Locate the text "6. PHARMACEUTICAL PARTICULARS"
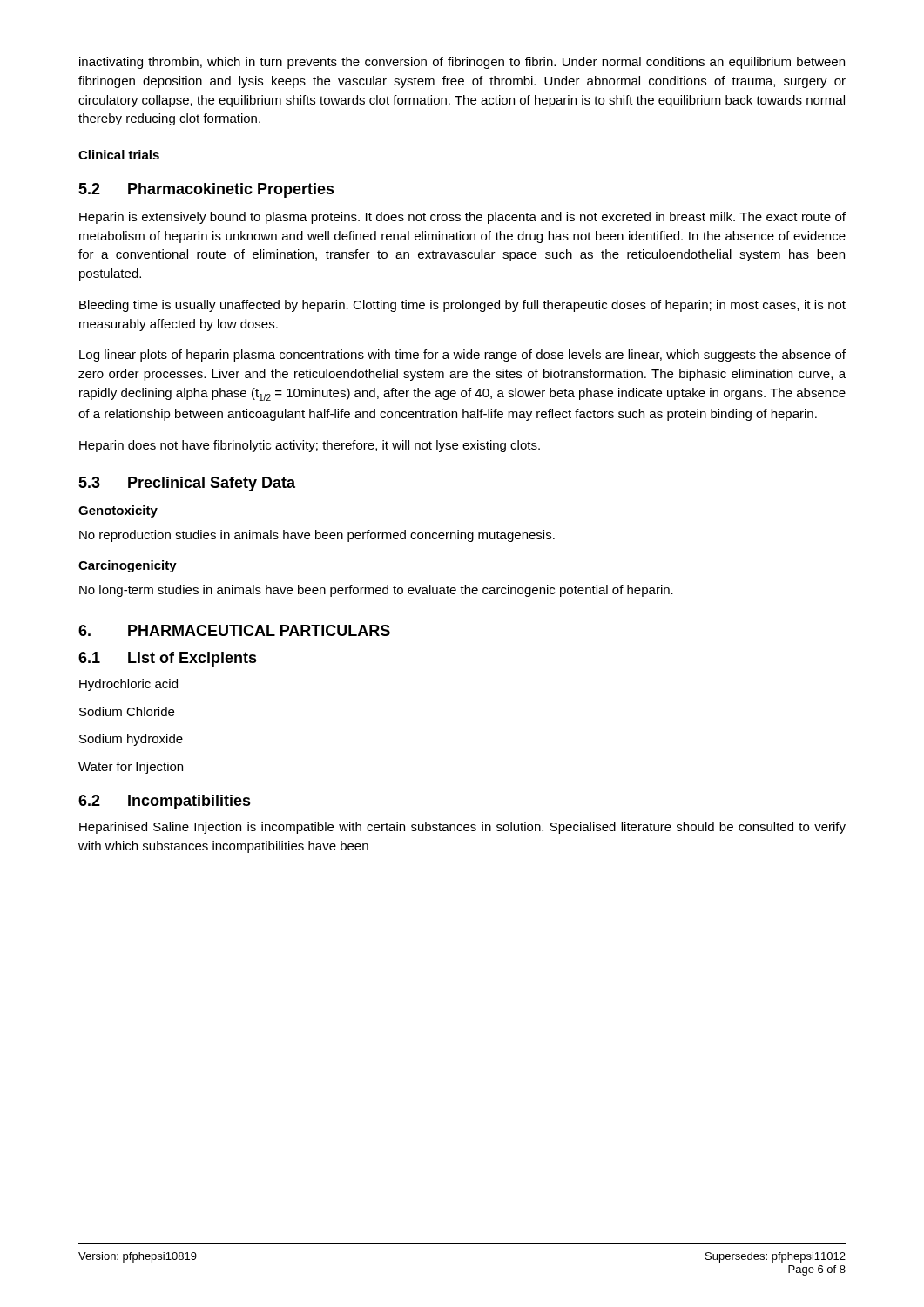The width and height of the screenshot is (924, 1307). pyautogui.click(x=234, y=631)
